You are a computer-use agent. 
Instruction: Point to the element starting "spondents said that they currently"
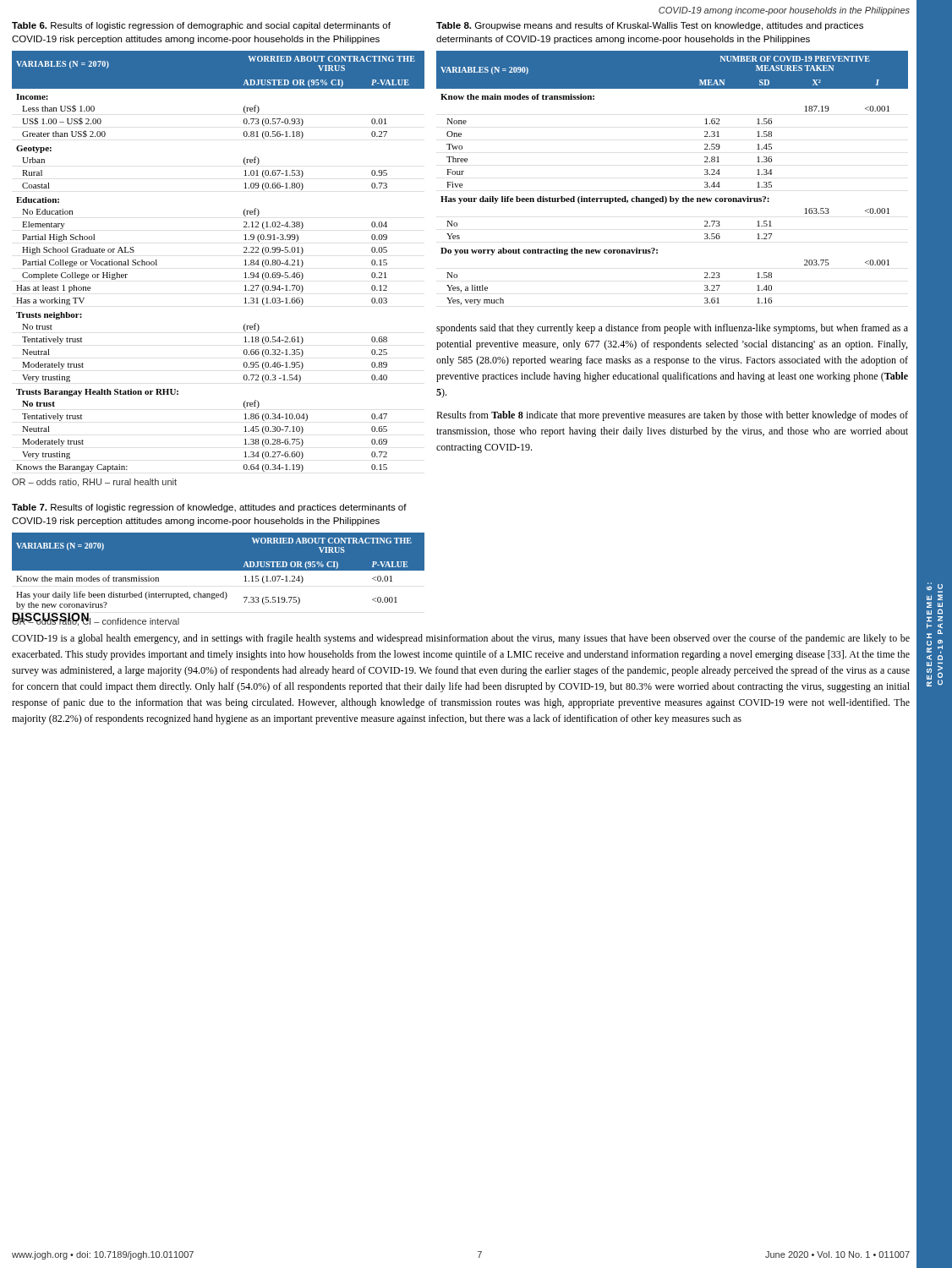click(x=672, y=360)
